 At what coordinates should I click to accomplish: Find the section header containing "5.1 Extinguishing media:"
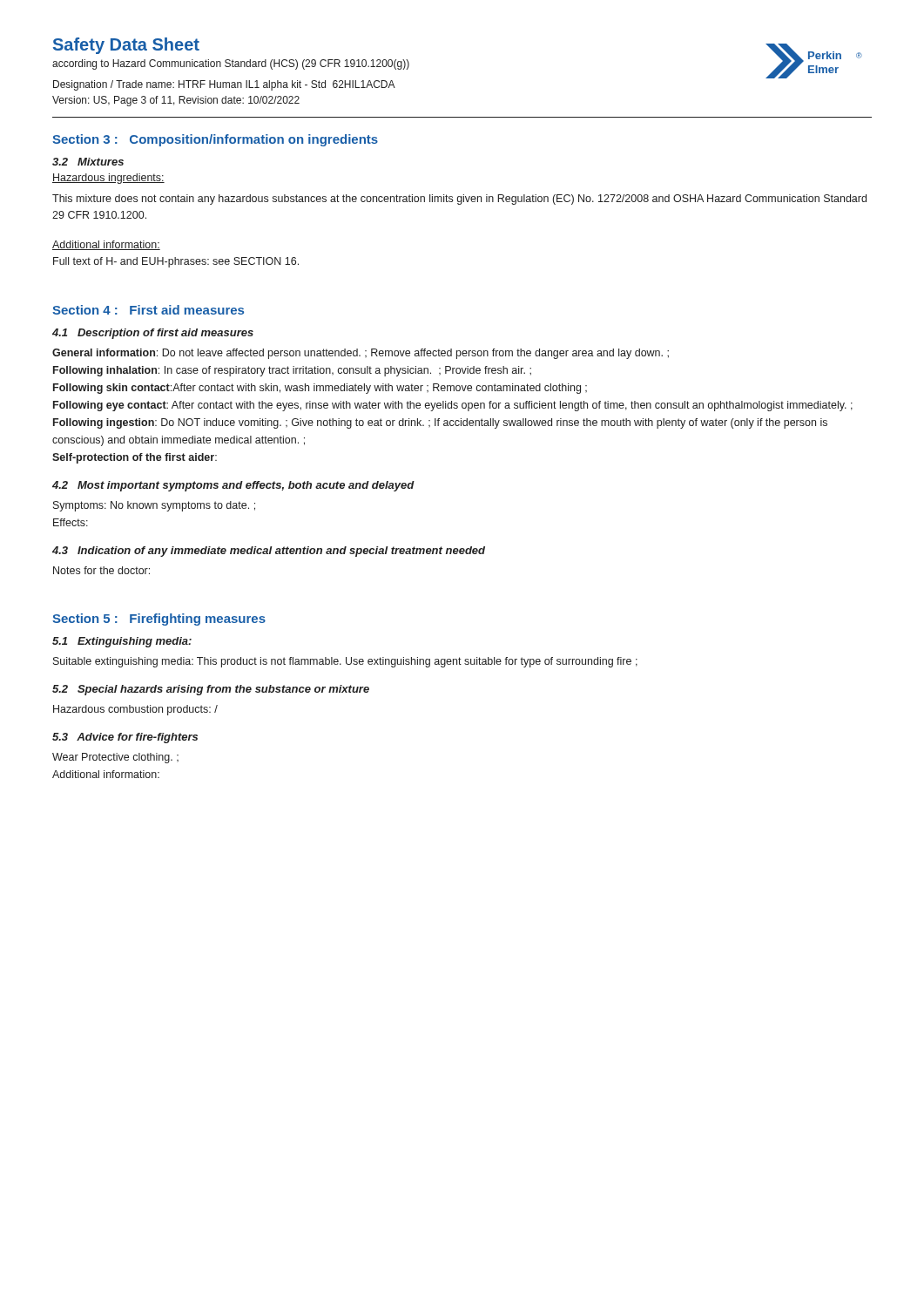click(x=122, y=640)
